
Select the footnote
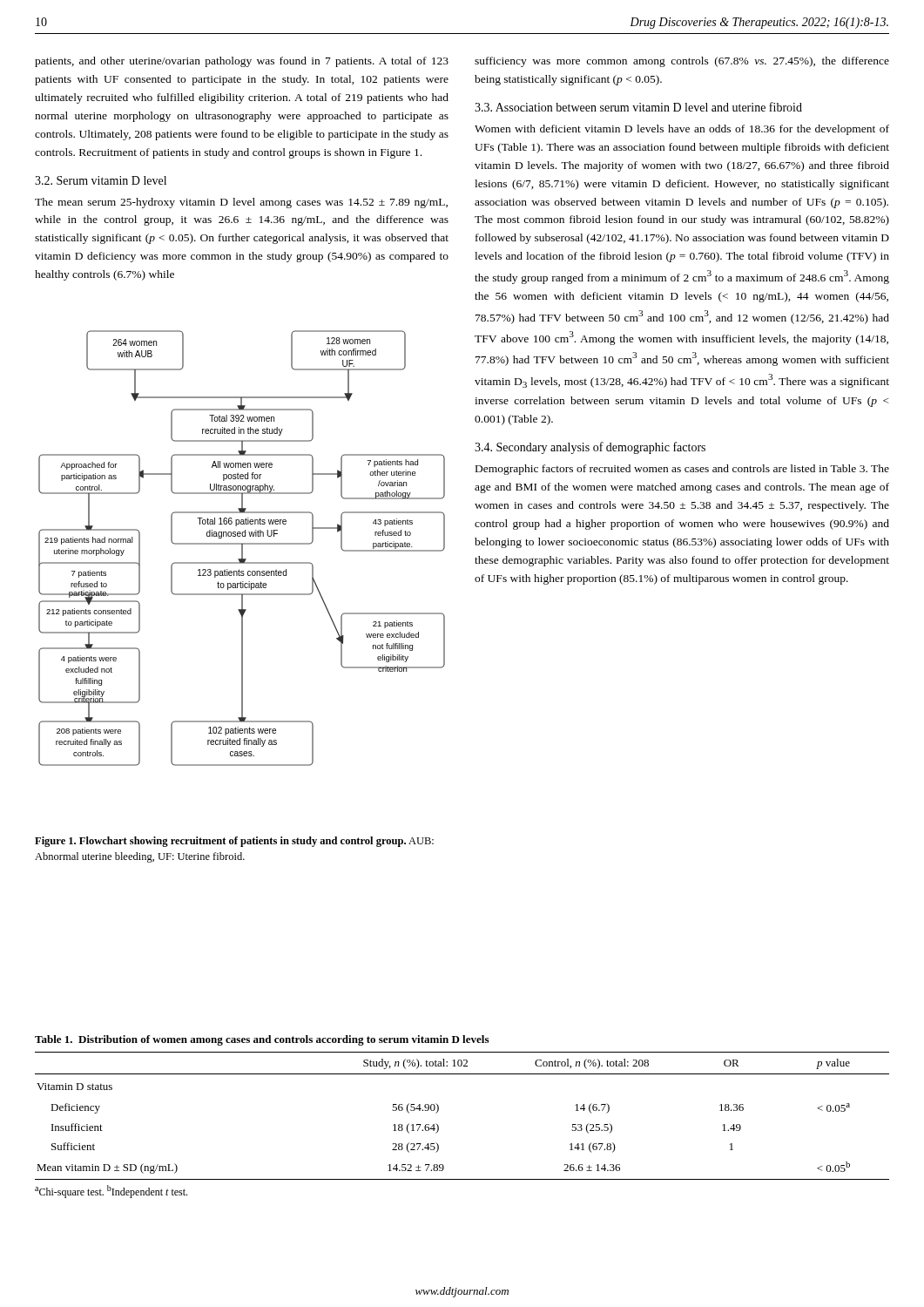pos(112,1190)
